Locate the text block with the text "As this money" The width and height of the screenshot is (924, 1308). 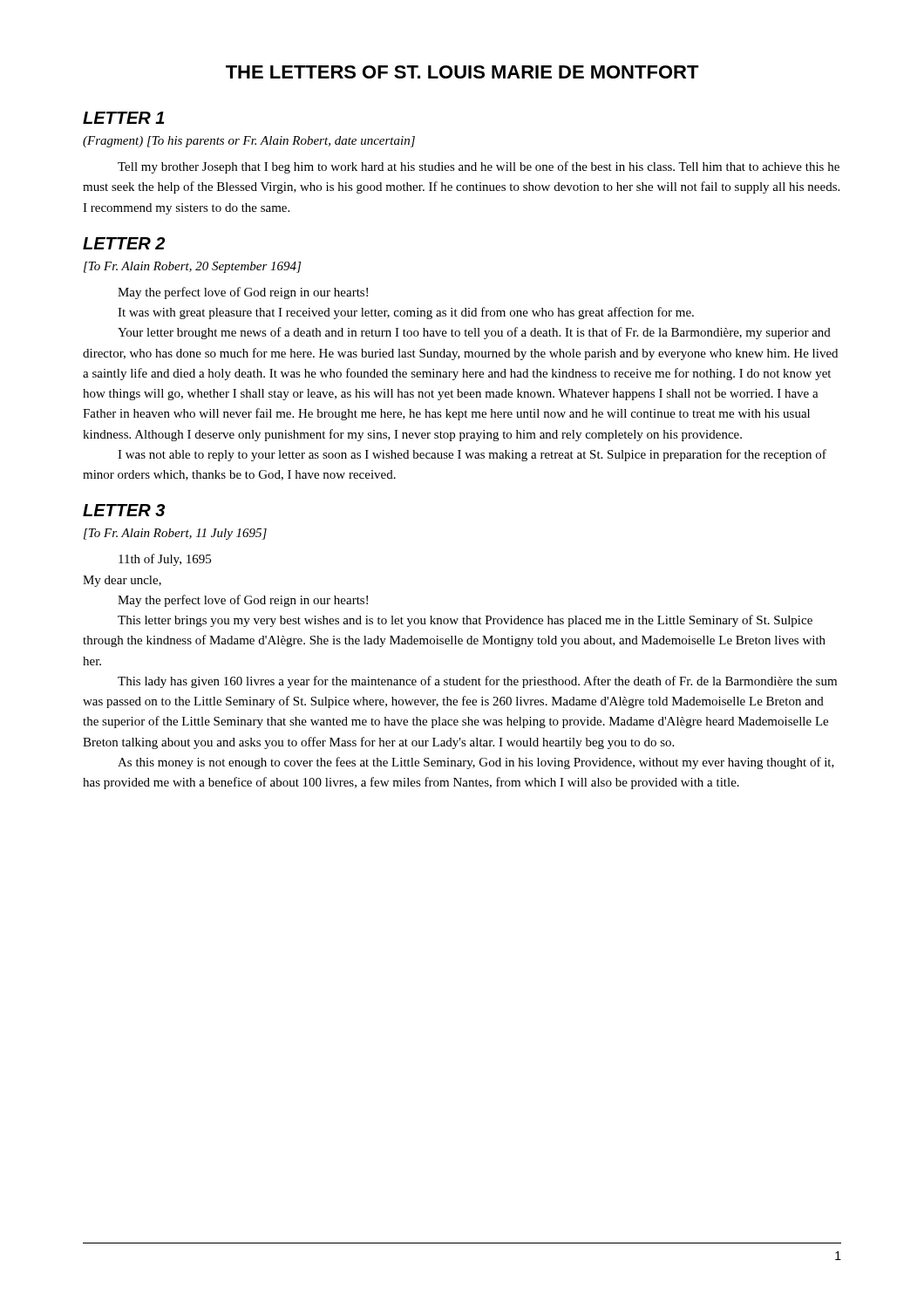pyautogui.click(x=462, y=773)
